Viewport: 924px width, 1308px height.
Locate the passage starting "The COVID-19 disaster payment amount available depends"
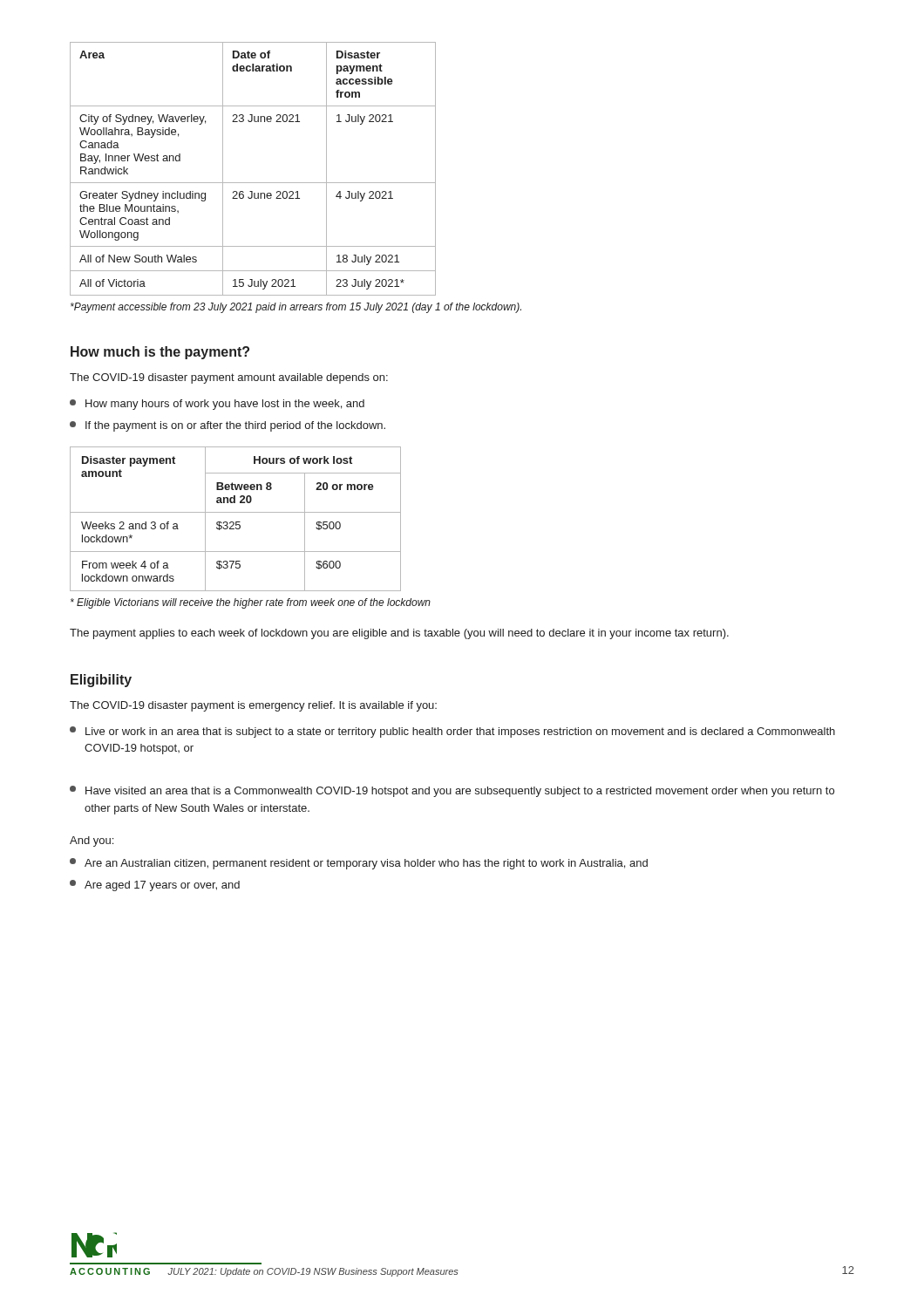[229, 377]
